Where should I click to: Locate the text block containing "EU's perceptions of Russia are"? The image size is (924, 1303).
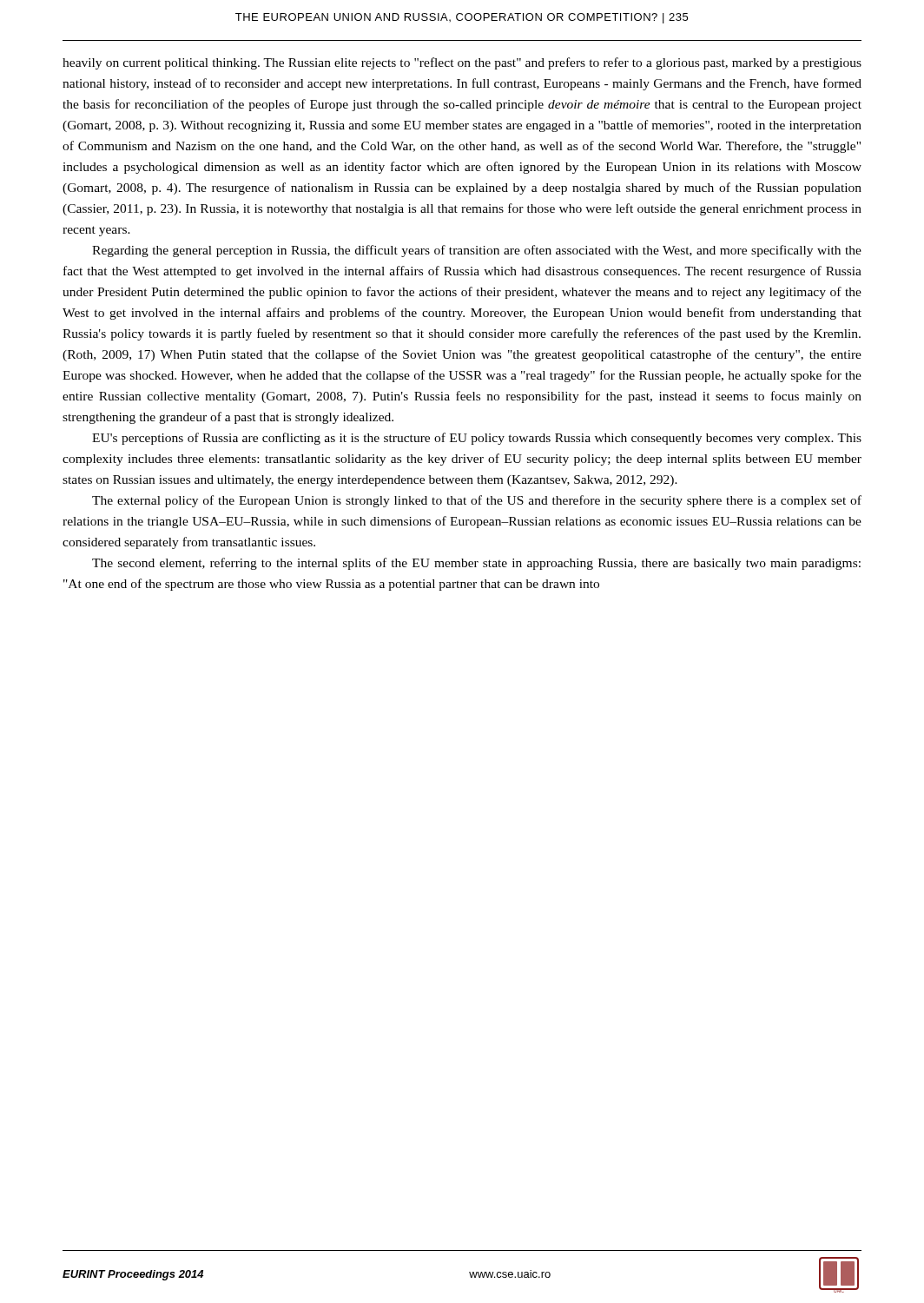[462, 459]
